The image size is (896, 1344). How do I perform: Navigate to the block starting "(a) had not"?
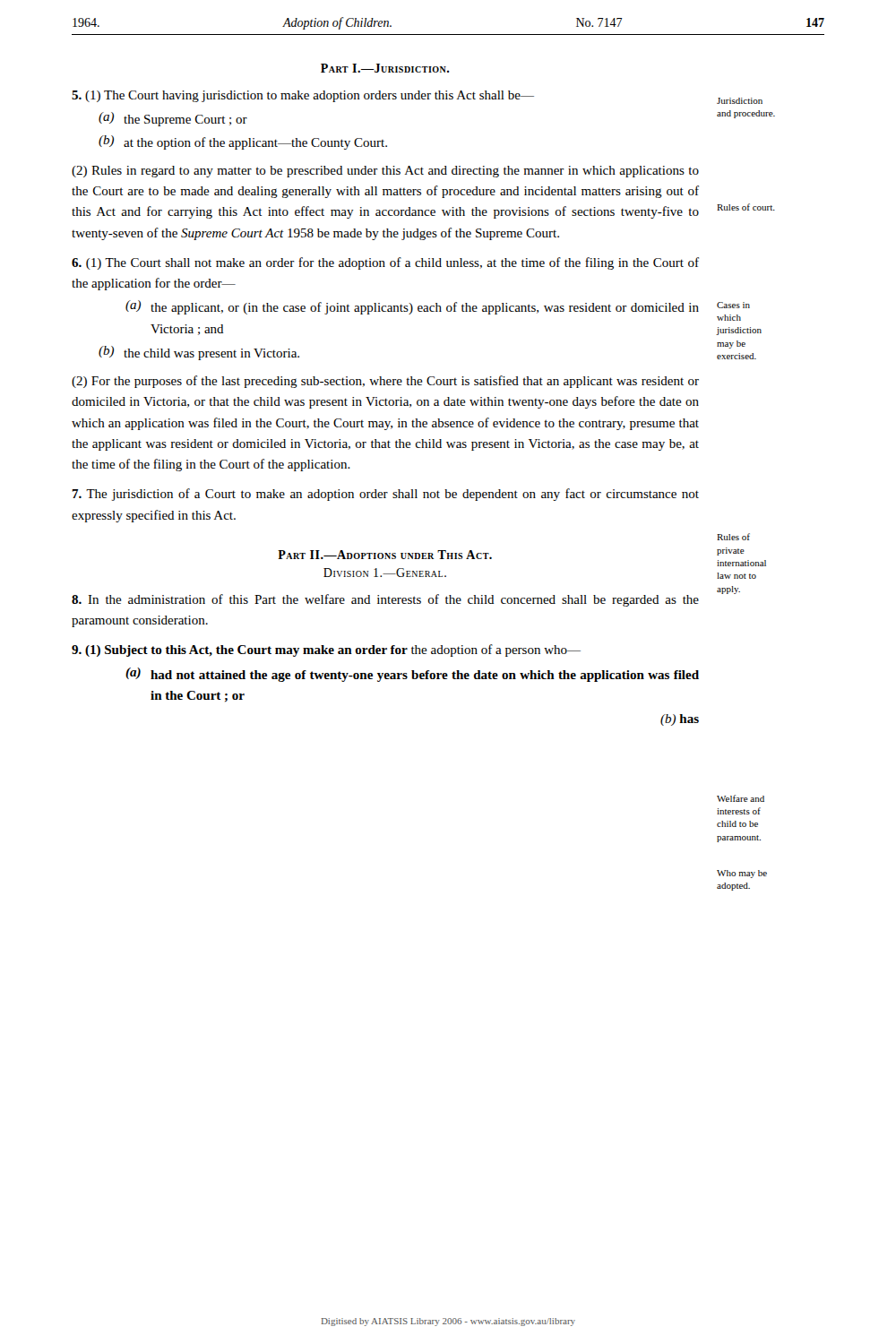412,685
